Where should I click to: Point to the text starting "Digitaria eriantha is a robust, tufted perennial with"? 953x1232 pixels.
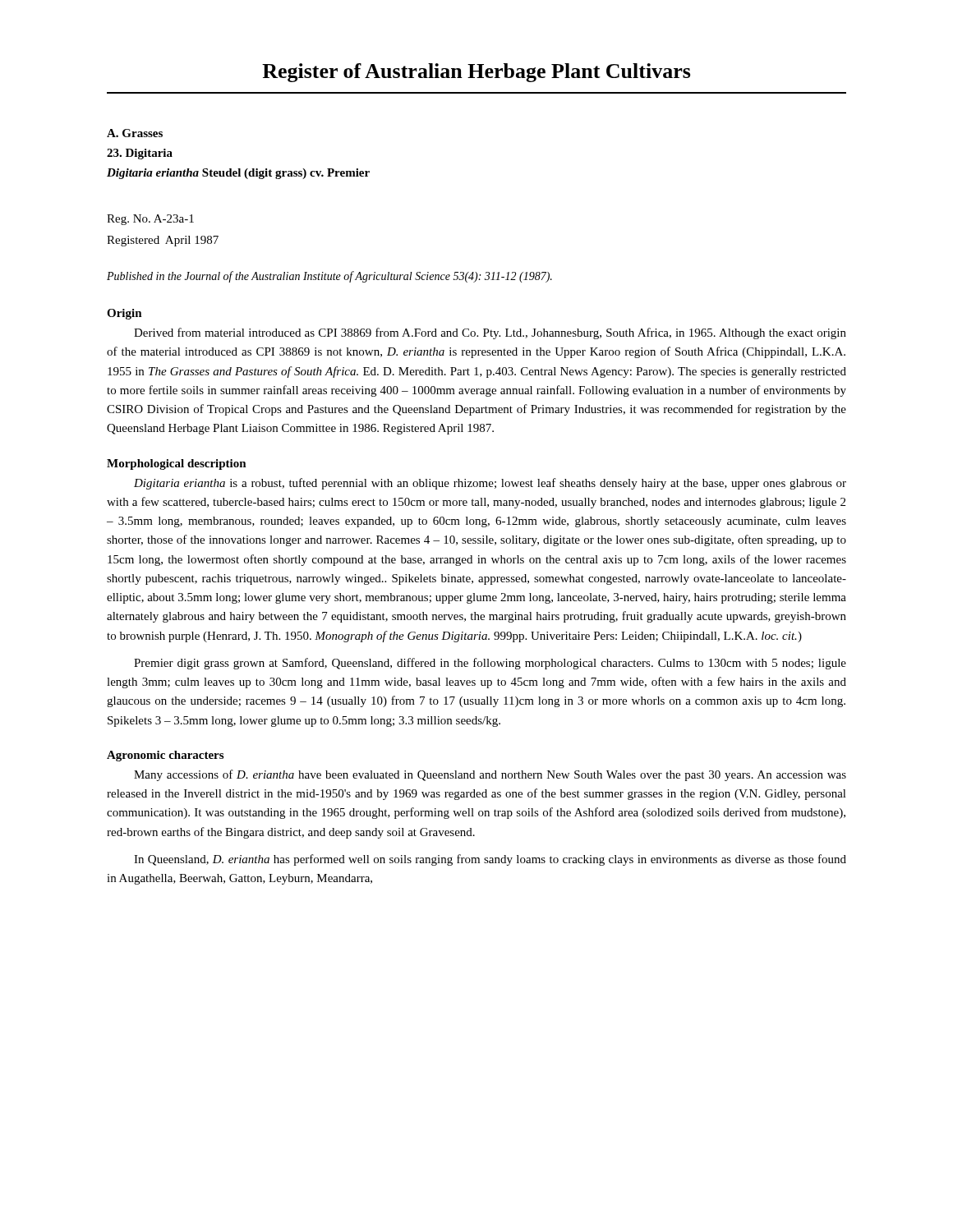click(x=476, y=602)
